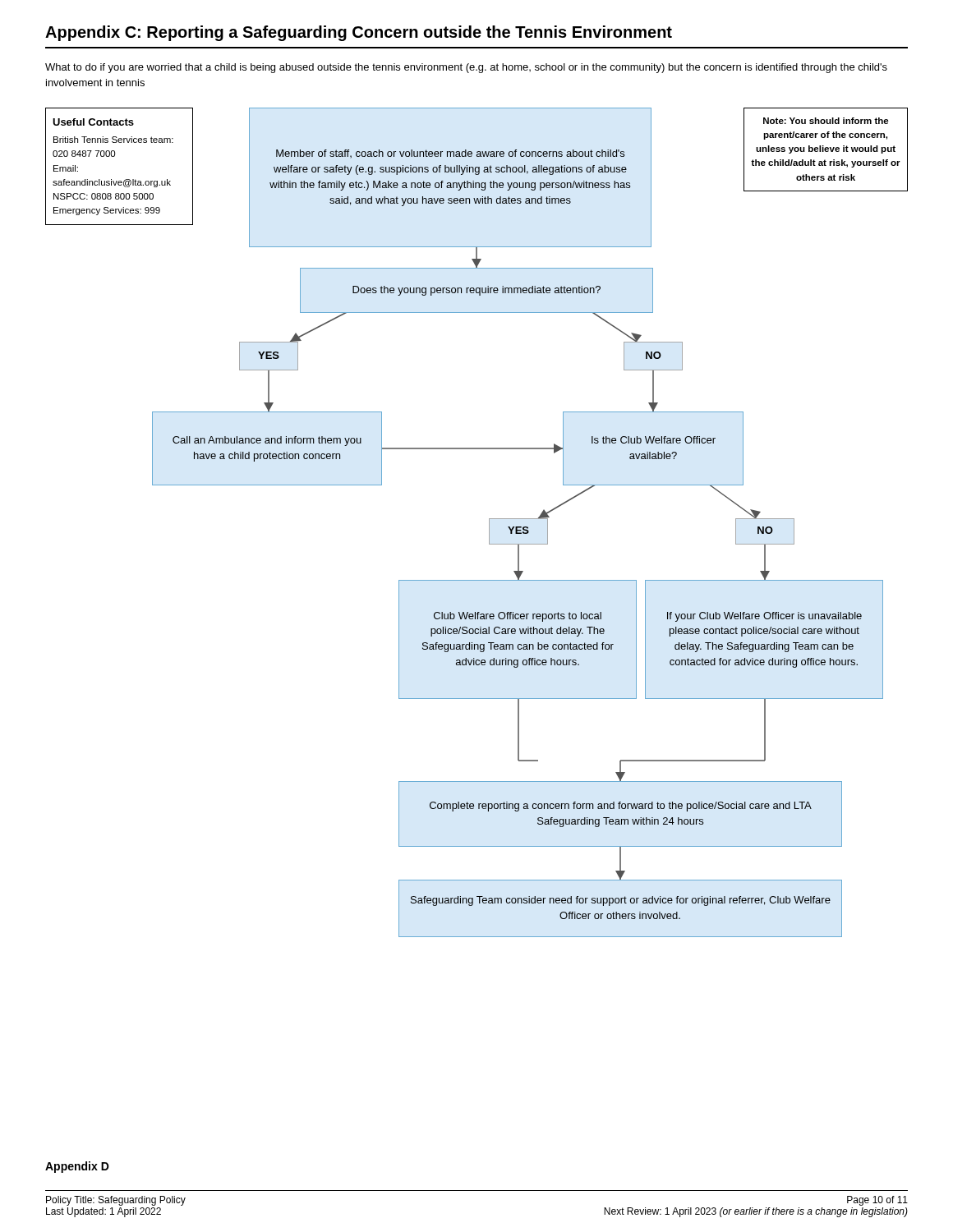Navigate to the block starting "Appendix C: Reporting a Safeguarding"
The height and width of the screenshot is (1232, 953).
[x=476, y=32]
